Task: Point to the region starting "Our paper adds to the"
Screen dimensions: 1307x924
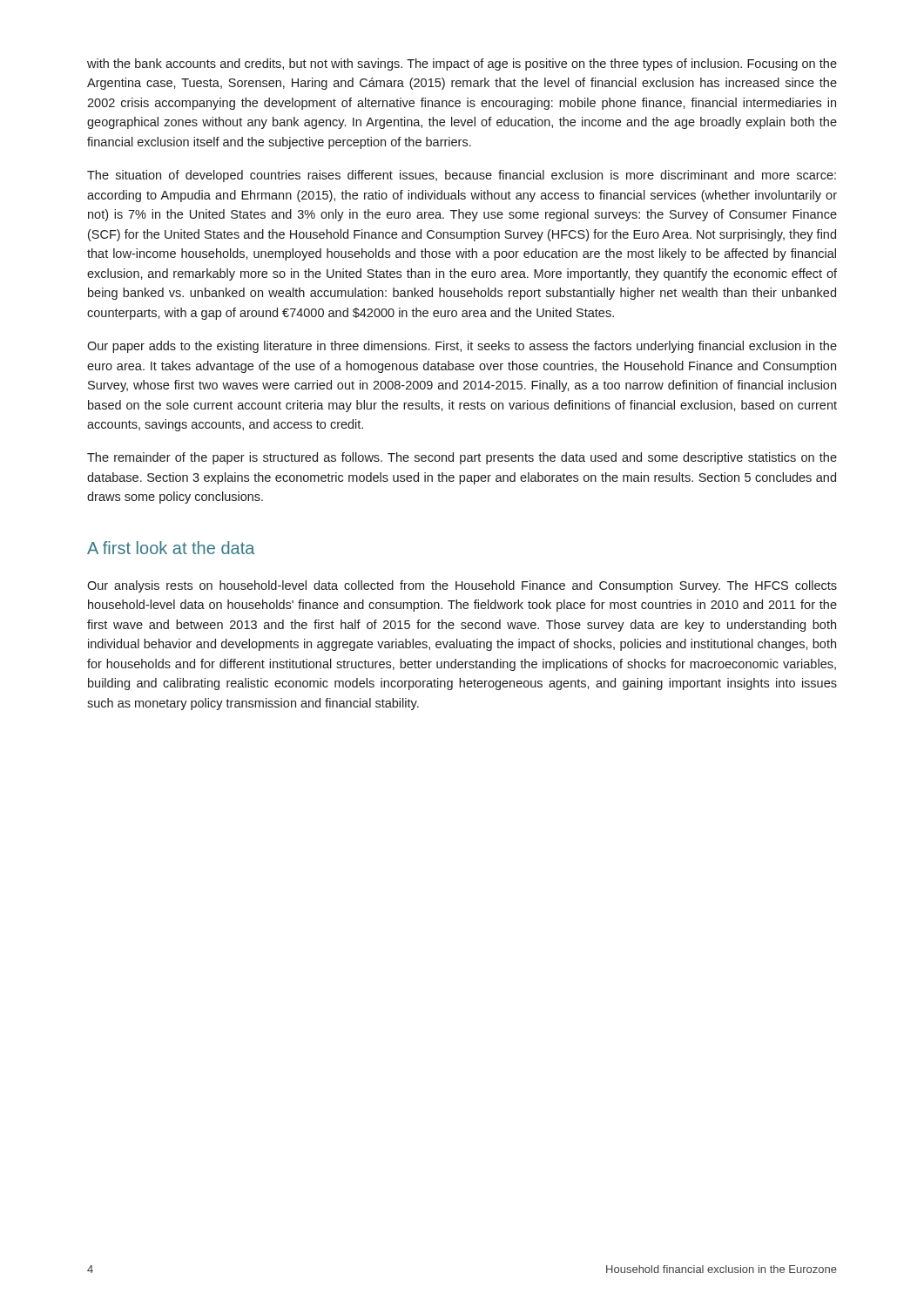Action: (x=462, y=385)
